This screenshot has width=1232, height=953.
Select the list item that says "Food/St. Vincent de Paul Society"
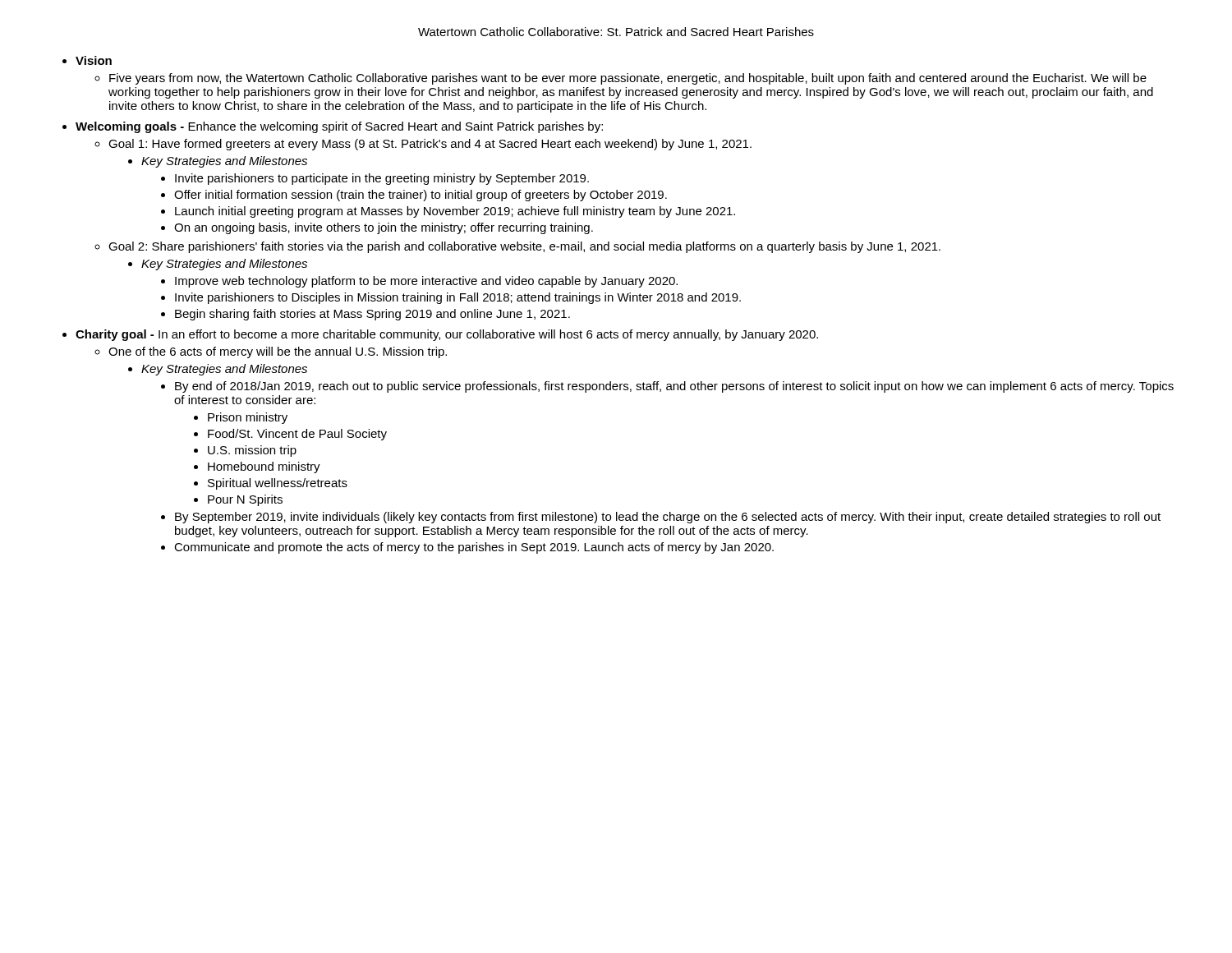coord(297,433)
